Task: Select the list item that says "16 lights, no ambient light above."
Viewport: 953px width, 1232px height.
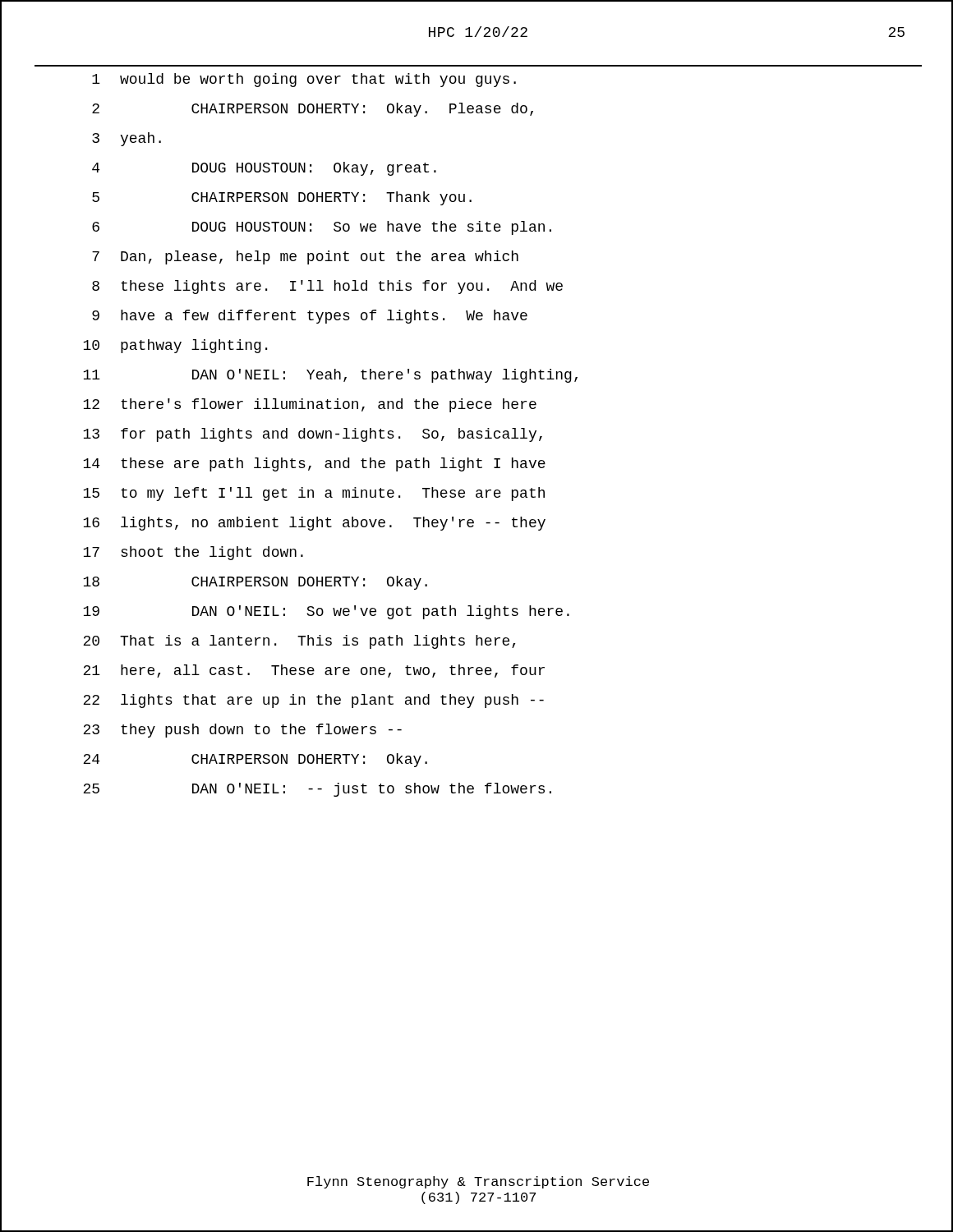Action: tap(290, 523)
